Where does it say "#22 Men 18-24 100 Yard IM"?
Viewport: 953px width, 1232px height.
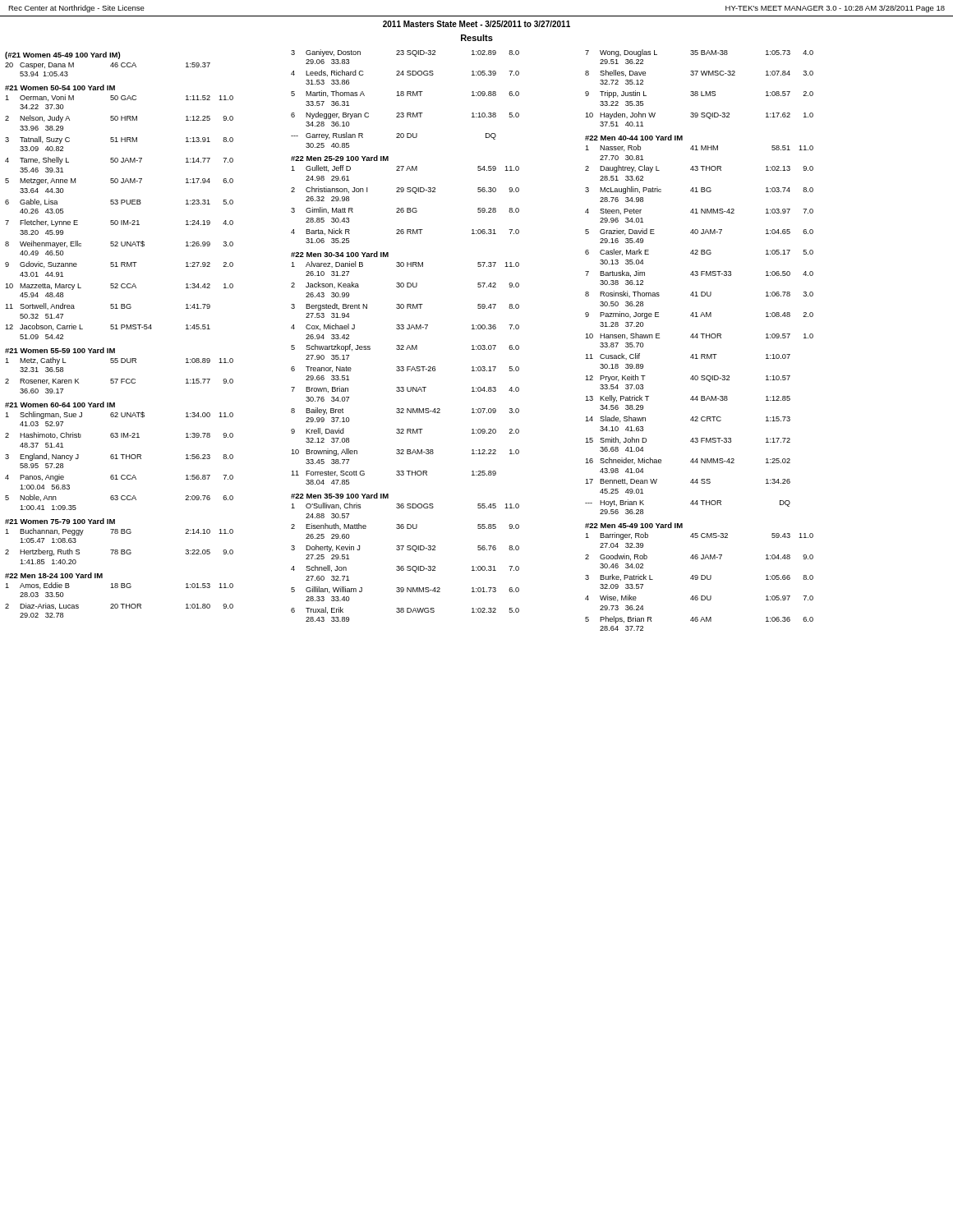pyautogui.click(x=54, y=575)
